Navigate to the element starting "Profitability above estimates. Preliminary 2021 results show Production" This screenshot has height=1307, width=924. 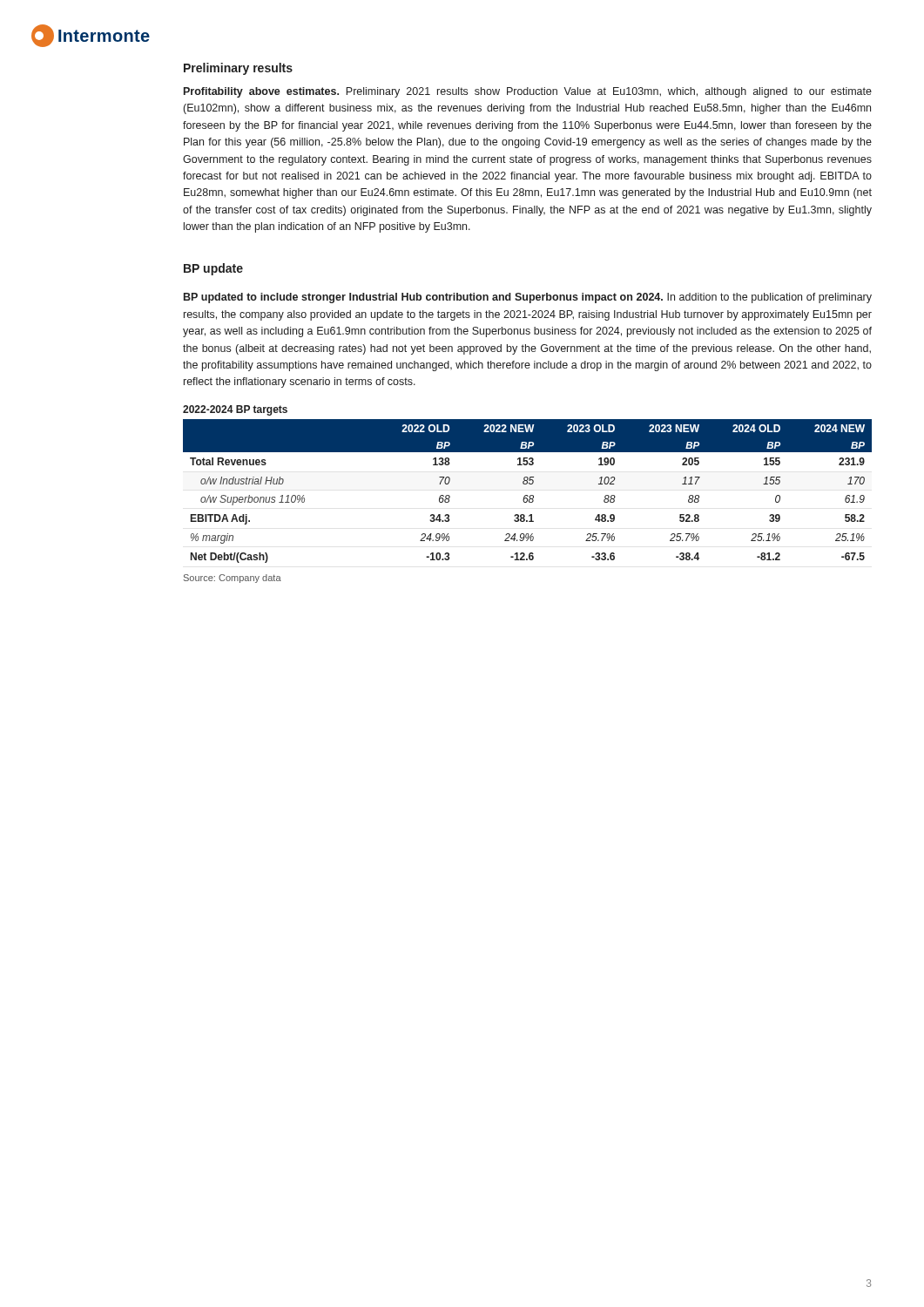pyautogui.click(x=527, y=159)
